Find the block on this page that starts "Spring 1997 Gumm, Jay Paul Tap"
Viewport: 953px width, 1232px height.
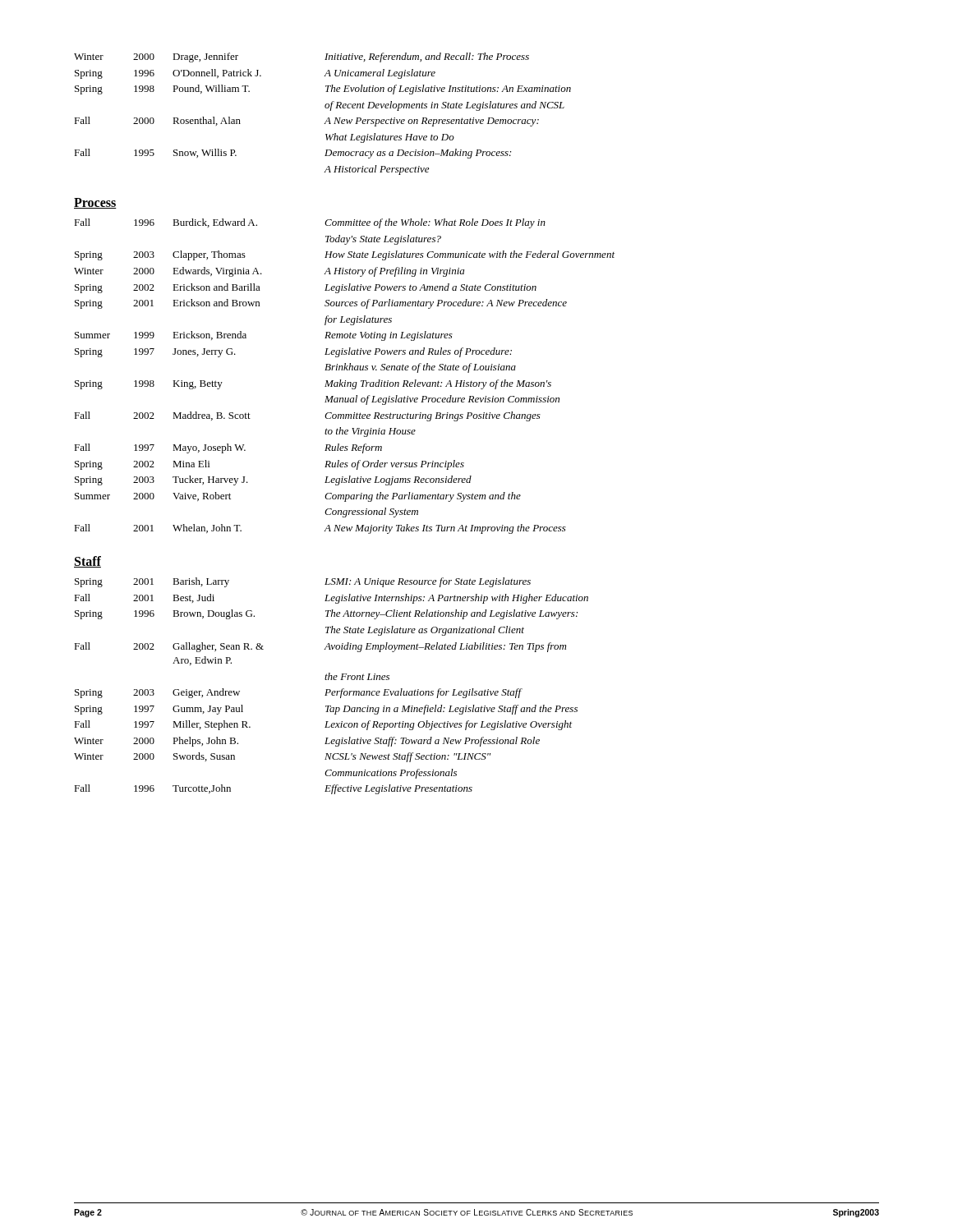(x=476, y=708)
